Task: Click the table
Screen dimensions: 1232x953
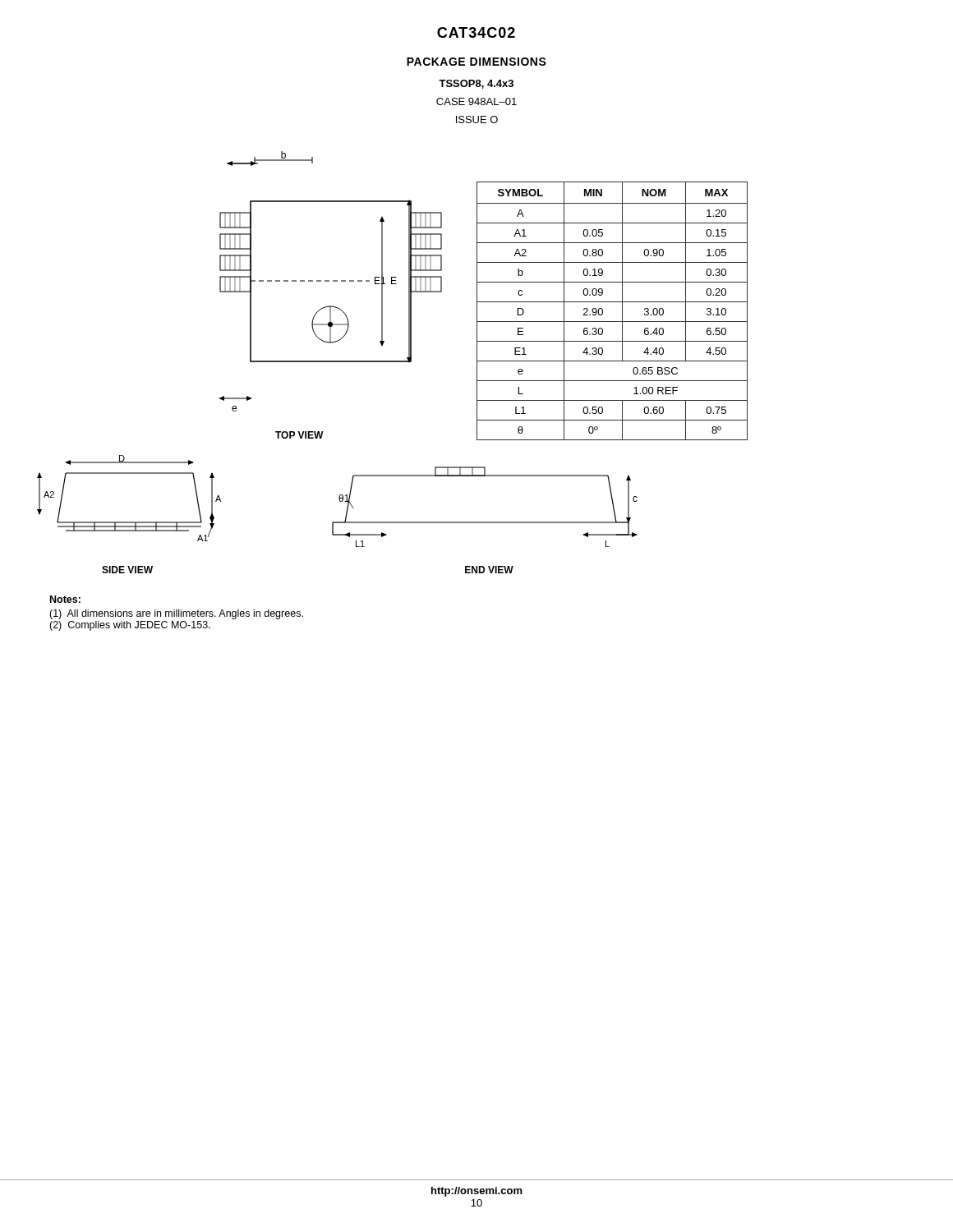Action: click(612, 311)
